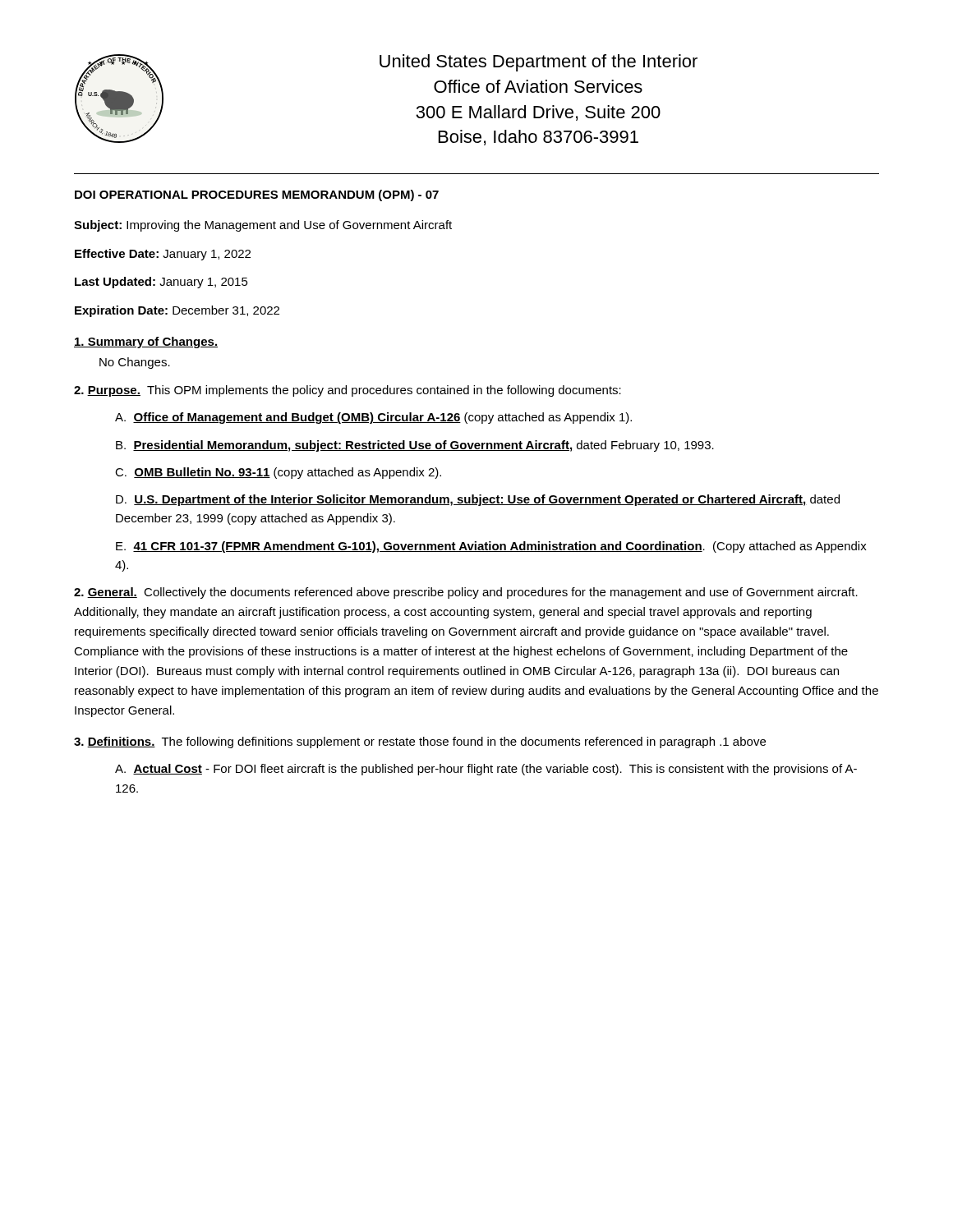The height and width of the screenshot is (1232, 953).
Task: Where is the passage that starts "3. Definitions. The following"?
Action: pyautogui.click(x=420, y=741)
